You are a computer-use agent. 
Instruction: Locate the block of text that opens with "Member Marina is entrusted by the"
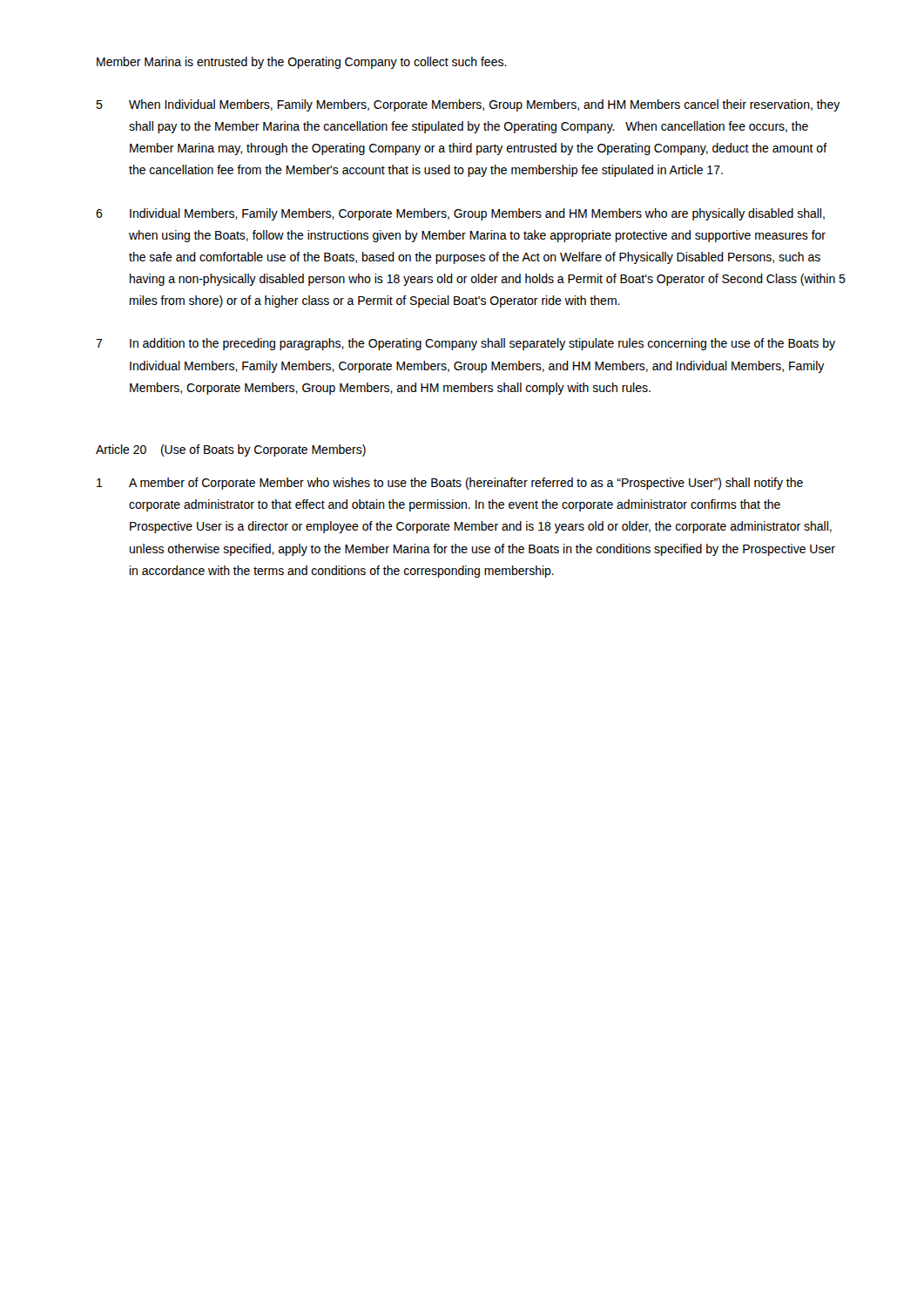point(302,62)
